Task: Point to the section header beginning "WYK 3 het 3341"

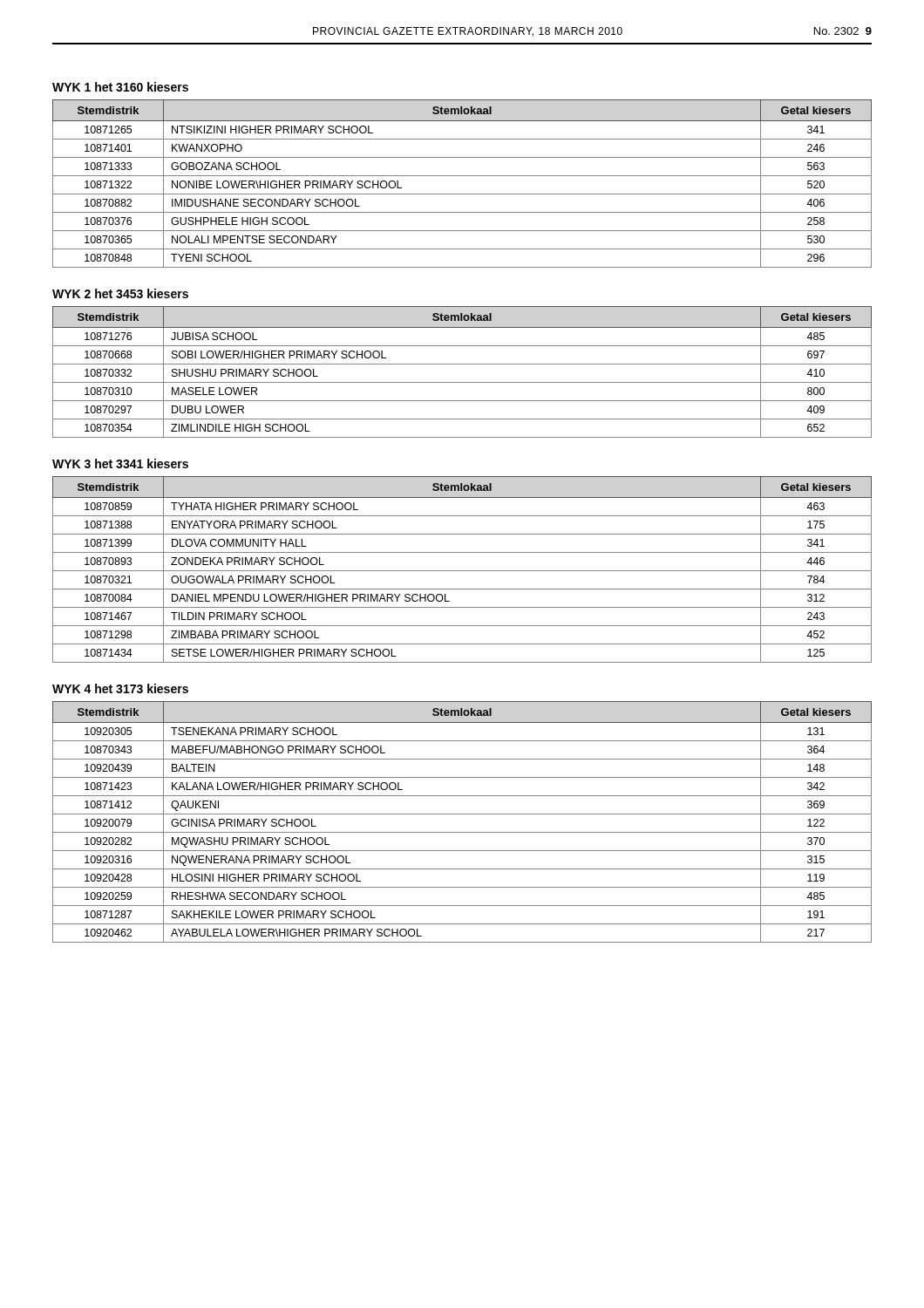Action: 120,464
